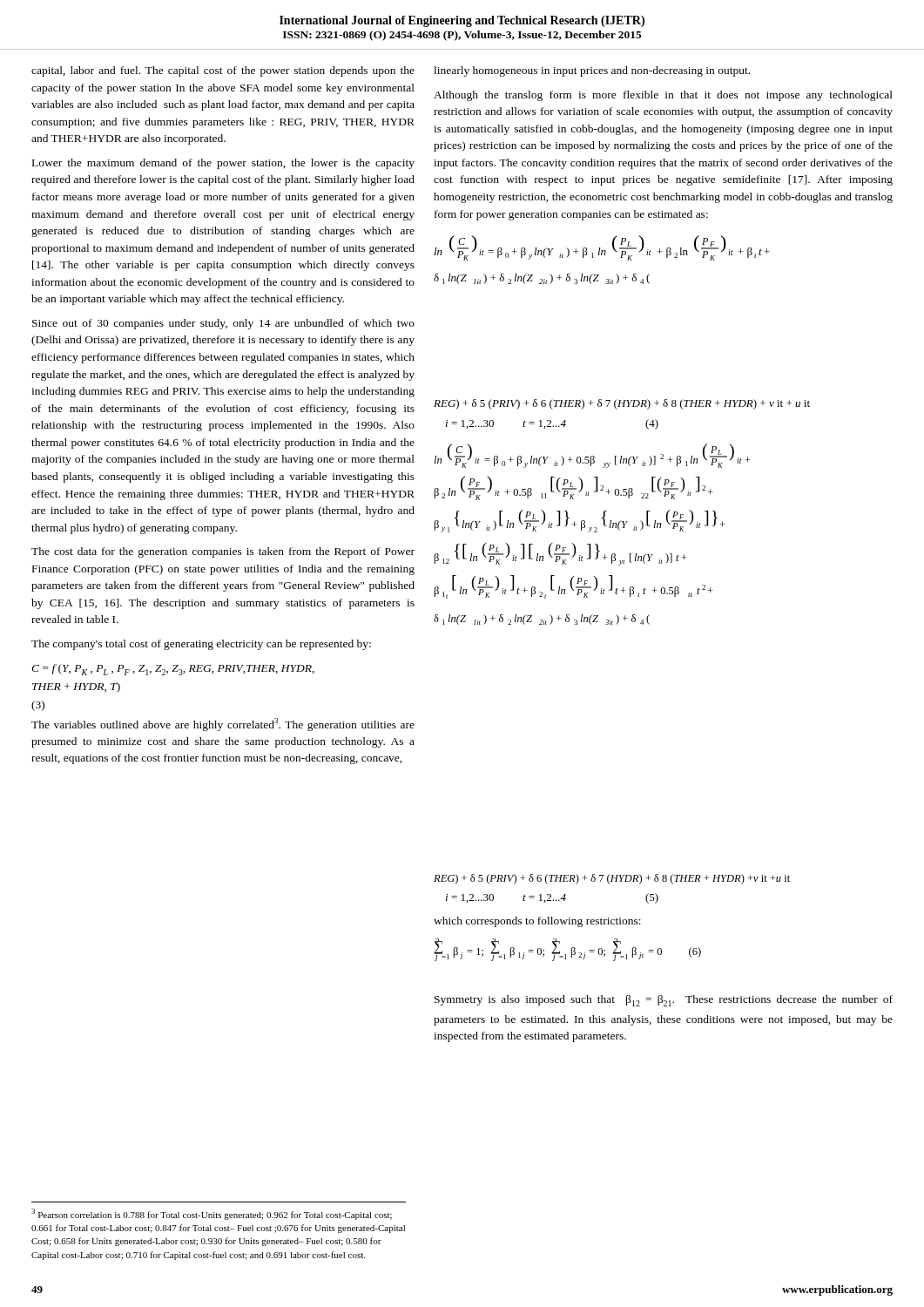Select the region starting "Although the translog form"
This screenshot has height=1307, width=924.
click(663, 154)
